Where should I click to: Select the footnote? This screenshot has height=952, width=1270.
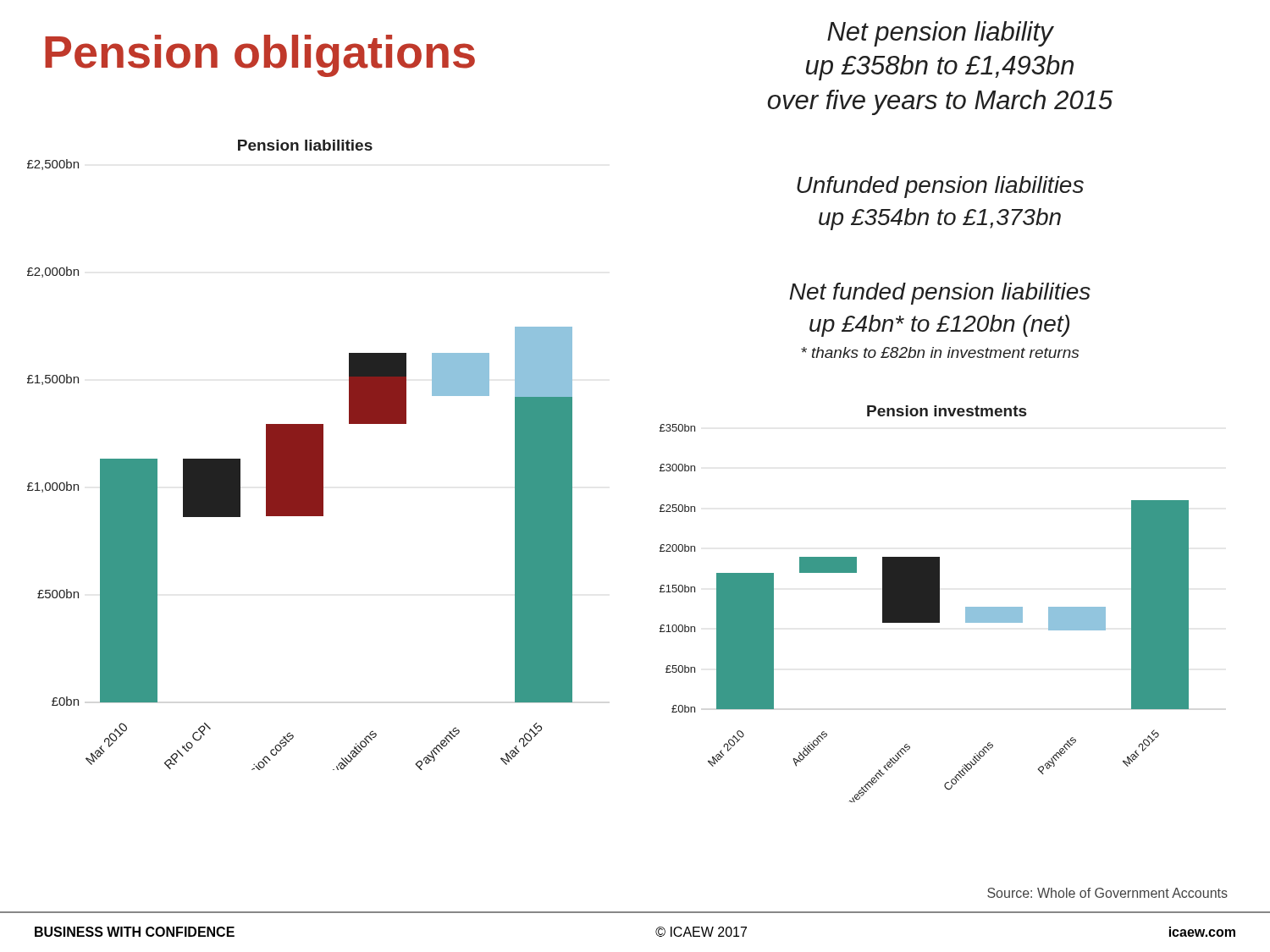click(1107, 893)
